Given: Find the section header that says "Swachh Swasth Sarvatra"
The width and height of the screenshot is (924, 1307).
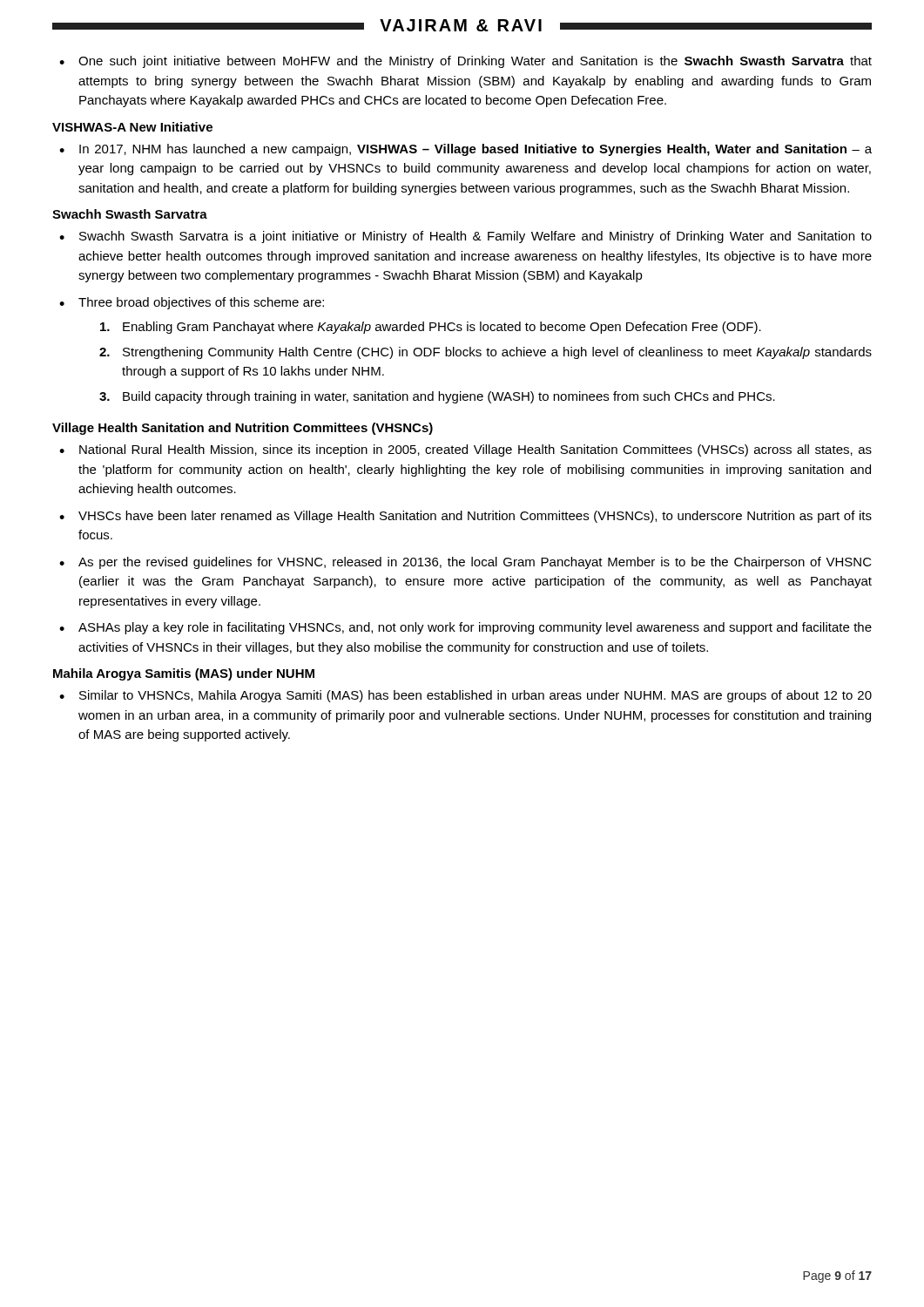Looking at the screenshot, I should pos(130,214).
